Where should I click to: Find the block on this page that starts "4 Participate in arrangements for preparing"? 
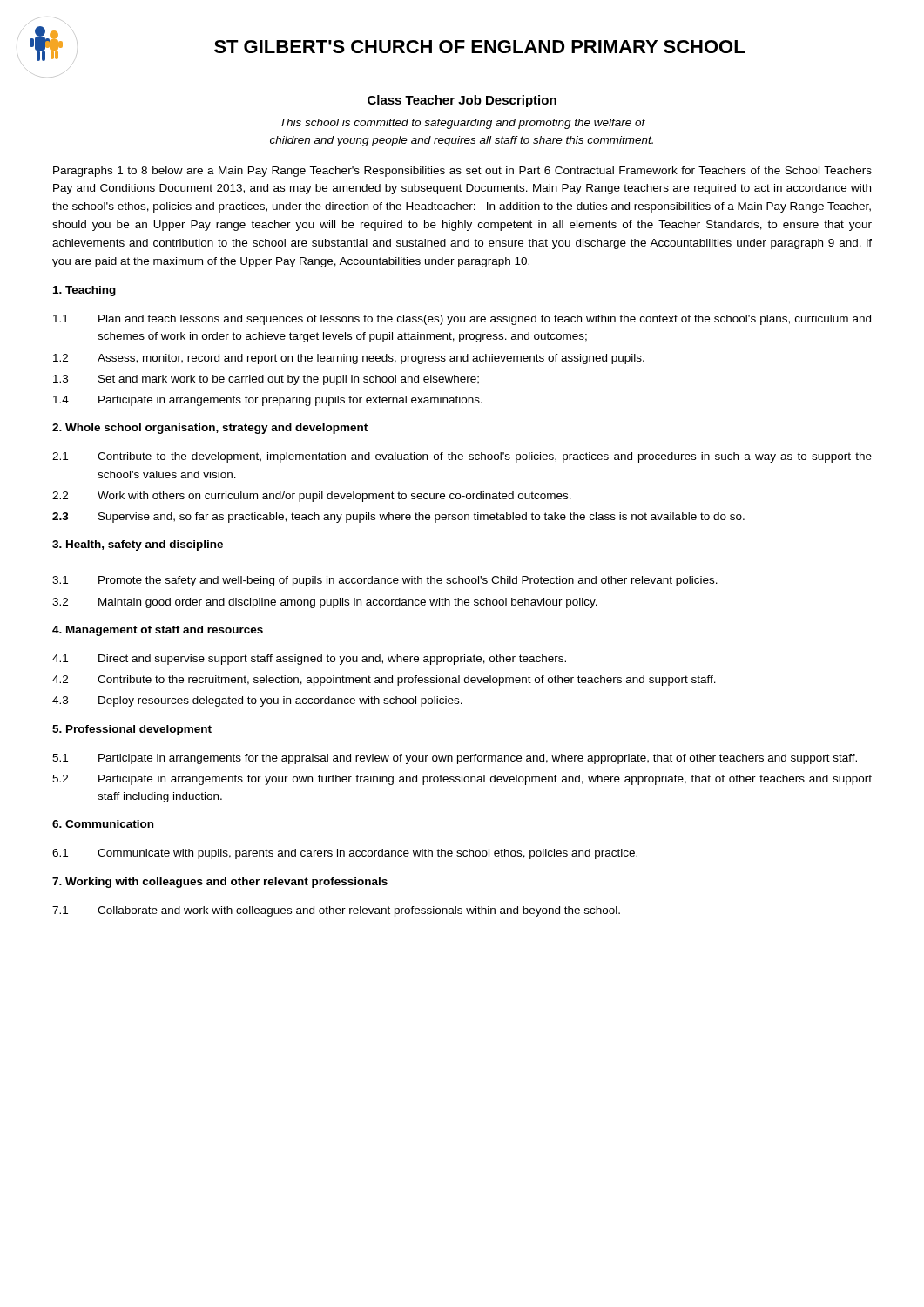click(462, 400)
